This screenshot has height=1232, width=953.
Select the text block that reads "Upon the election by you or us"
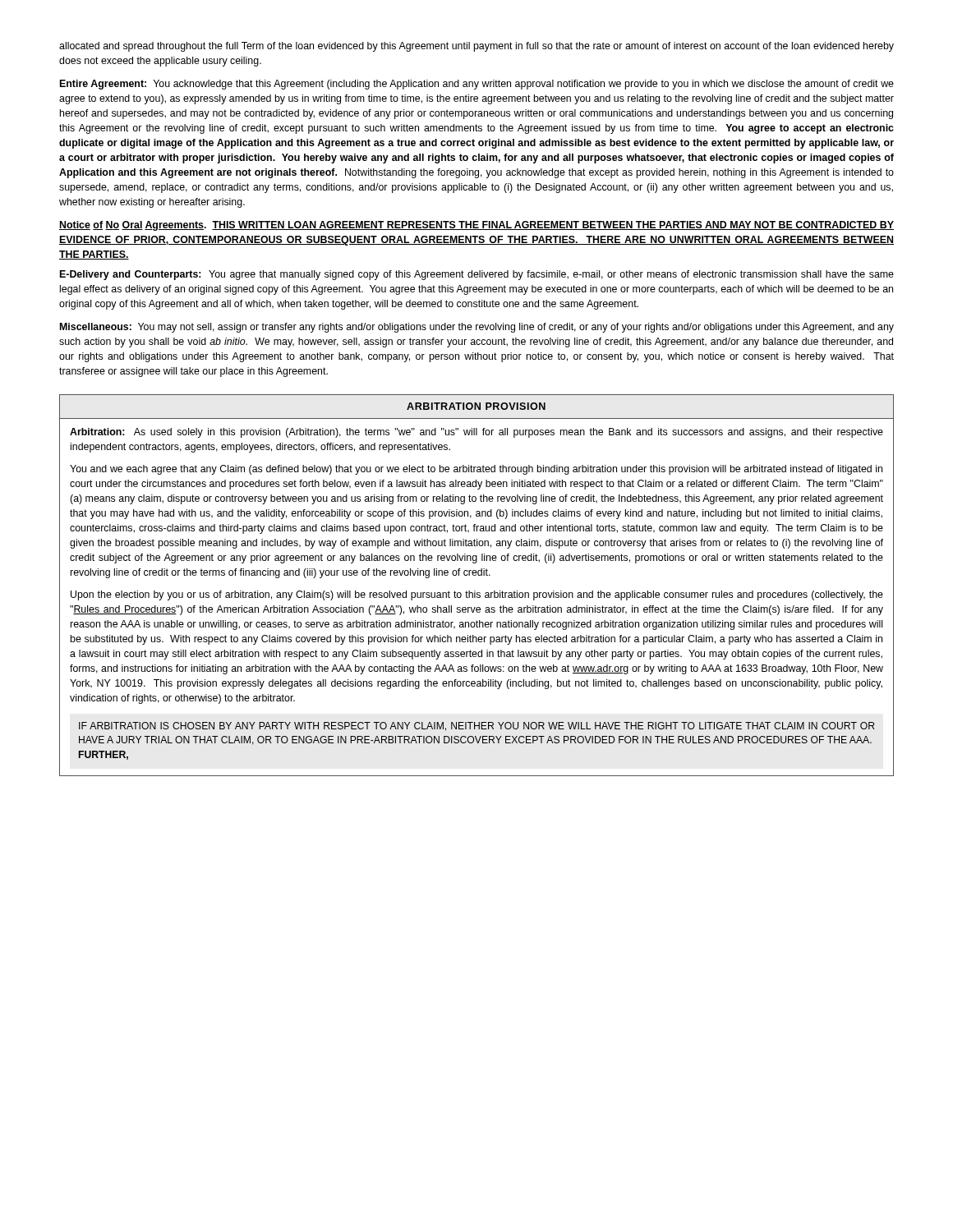click(x=476, y=646)
